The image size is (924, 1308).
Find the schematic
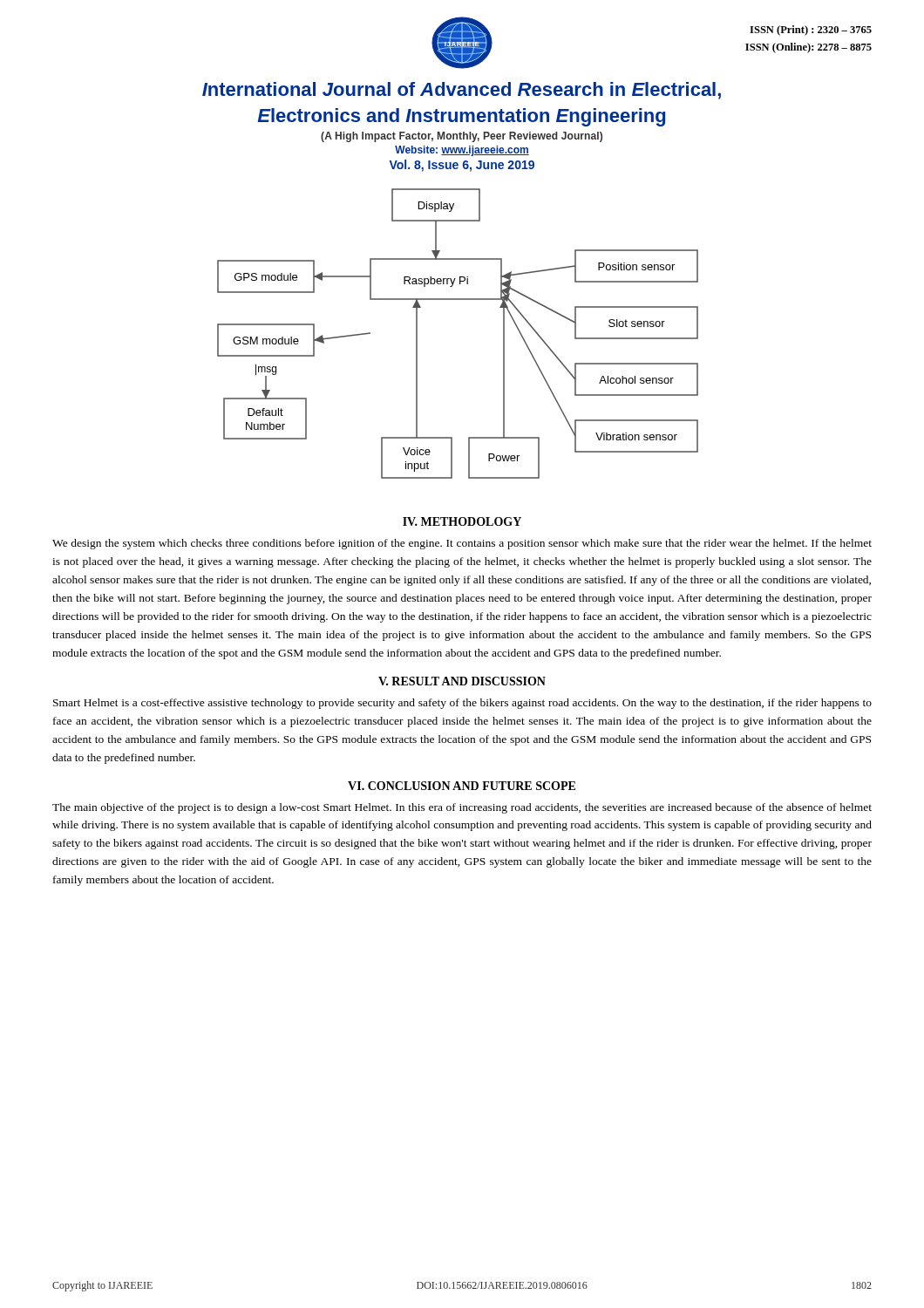(462, 342)
